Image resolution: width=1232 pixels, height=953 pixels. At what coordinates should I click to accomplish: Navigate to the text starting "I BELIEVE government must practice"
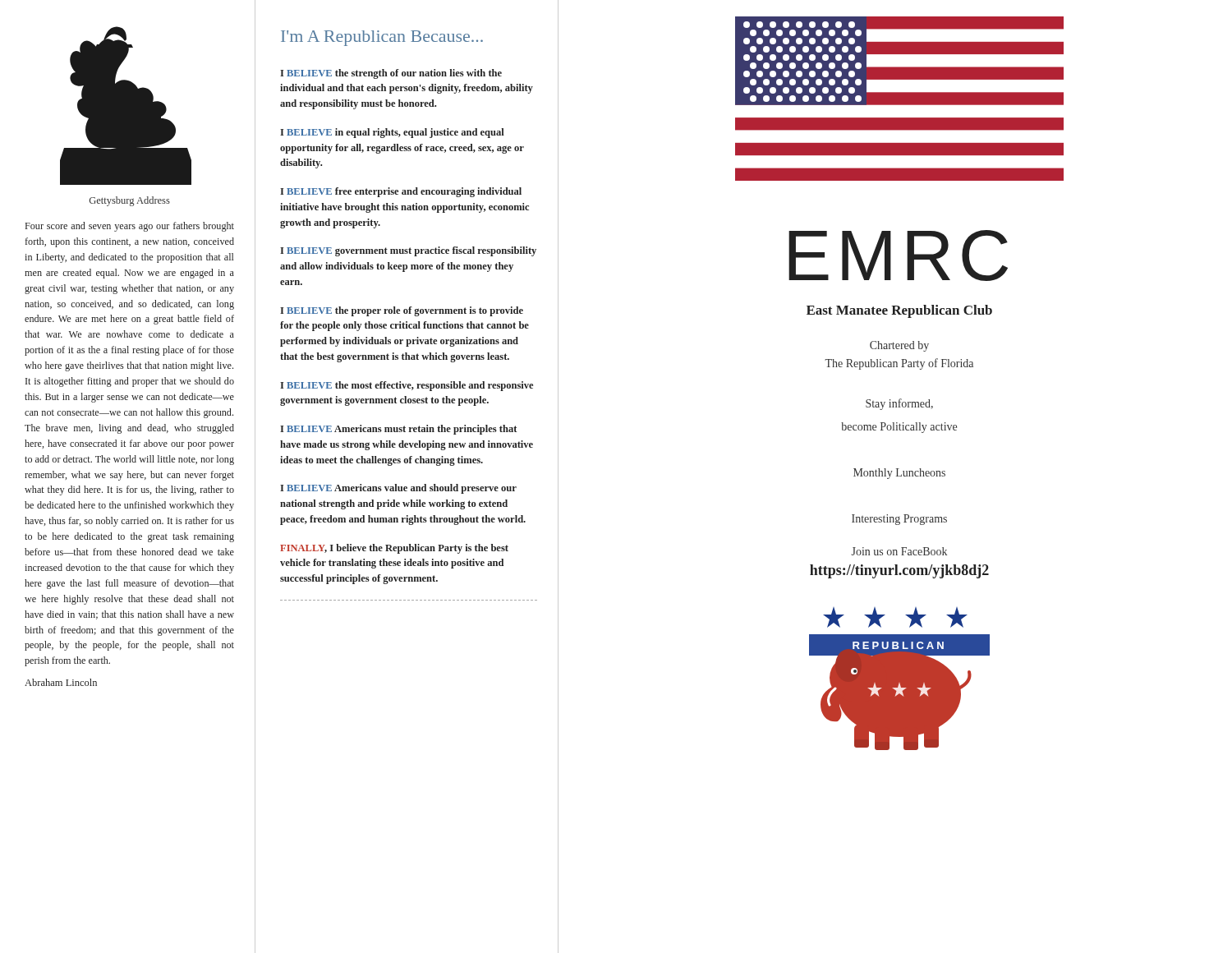point(408,266)
